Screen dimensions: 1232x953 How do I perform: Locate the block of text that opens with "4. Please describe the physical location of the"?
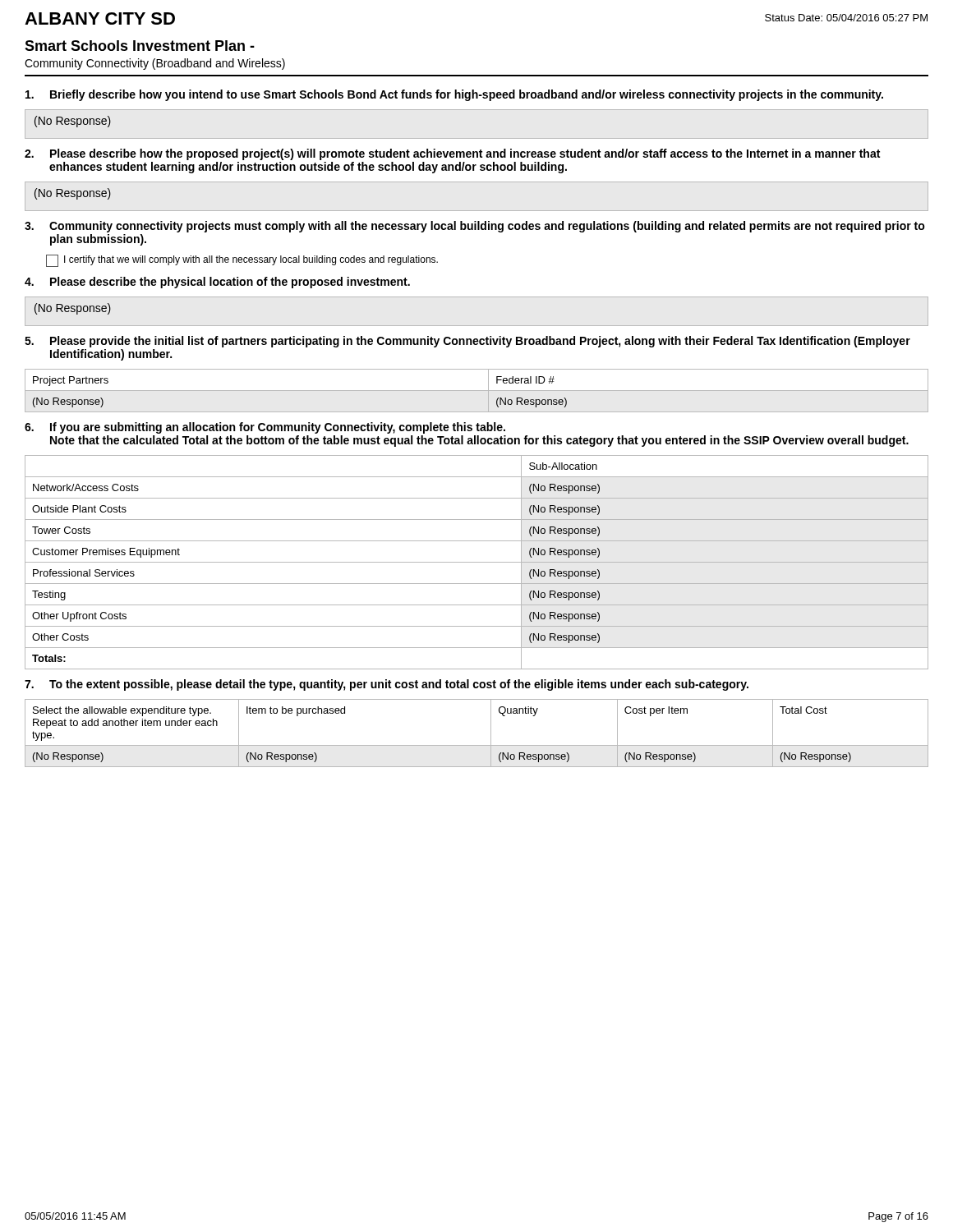pyautogui.click(x=217, y=283)
